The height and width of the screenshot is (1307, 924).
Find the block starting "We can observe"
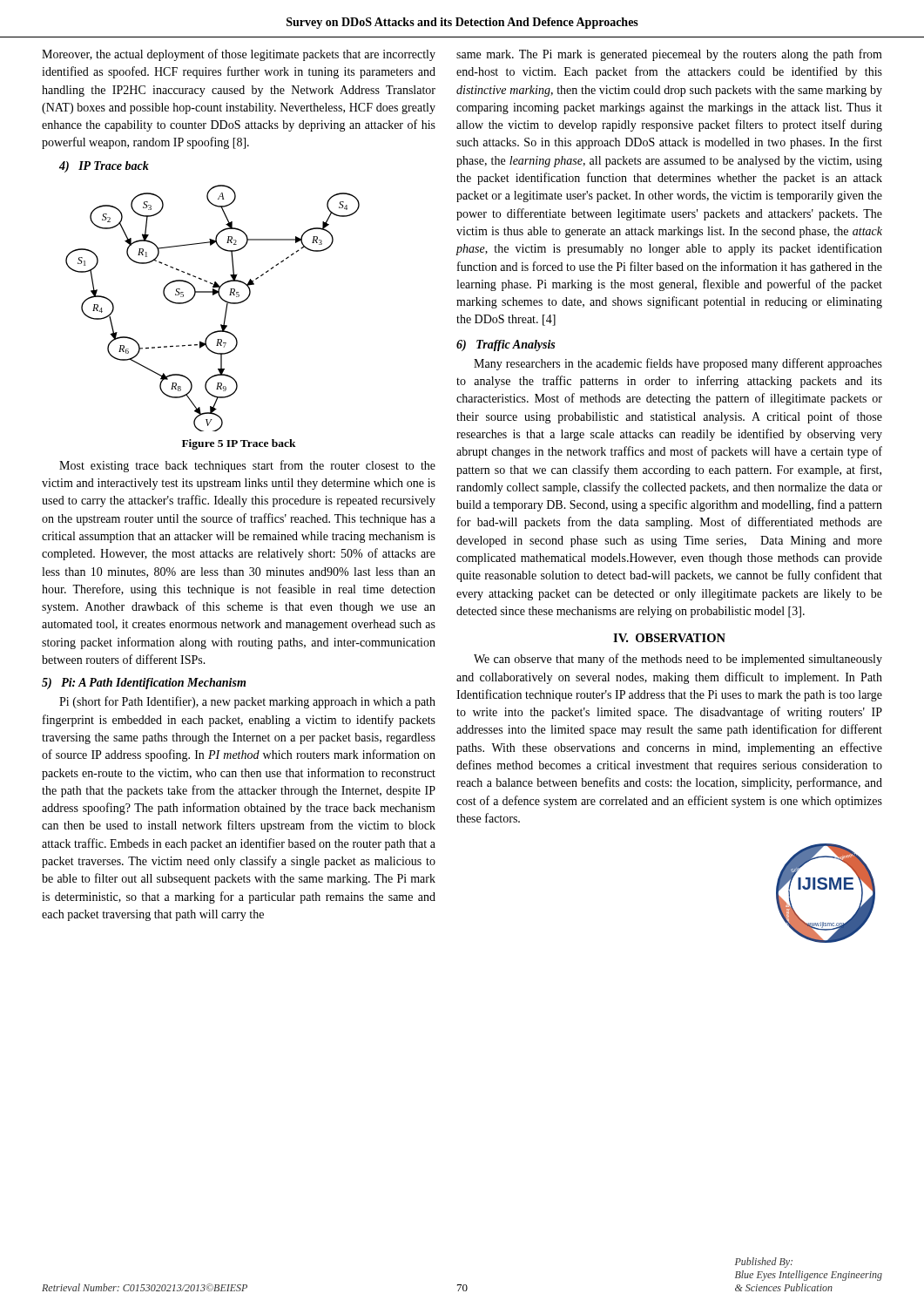669,739
